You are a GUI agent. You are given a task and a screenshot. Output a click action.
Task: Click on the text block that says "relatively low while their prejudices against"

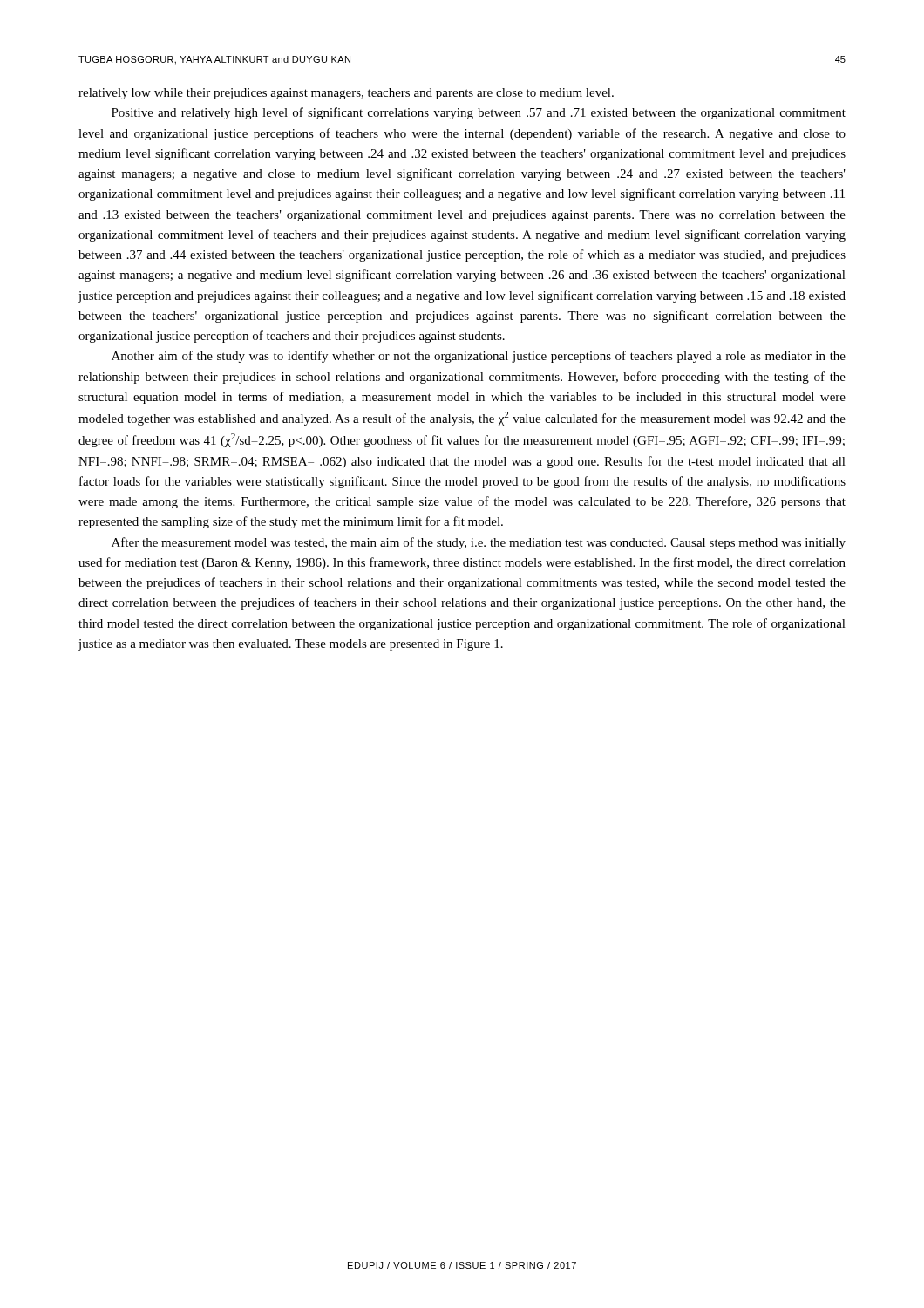462,368
